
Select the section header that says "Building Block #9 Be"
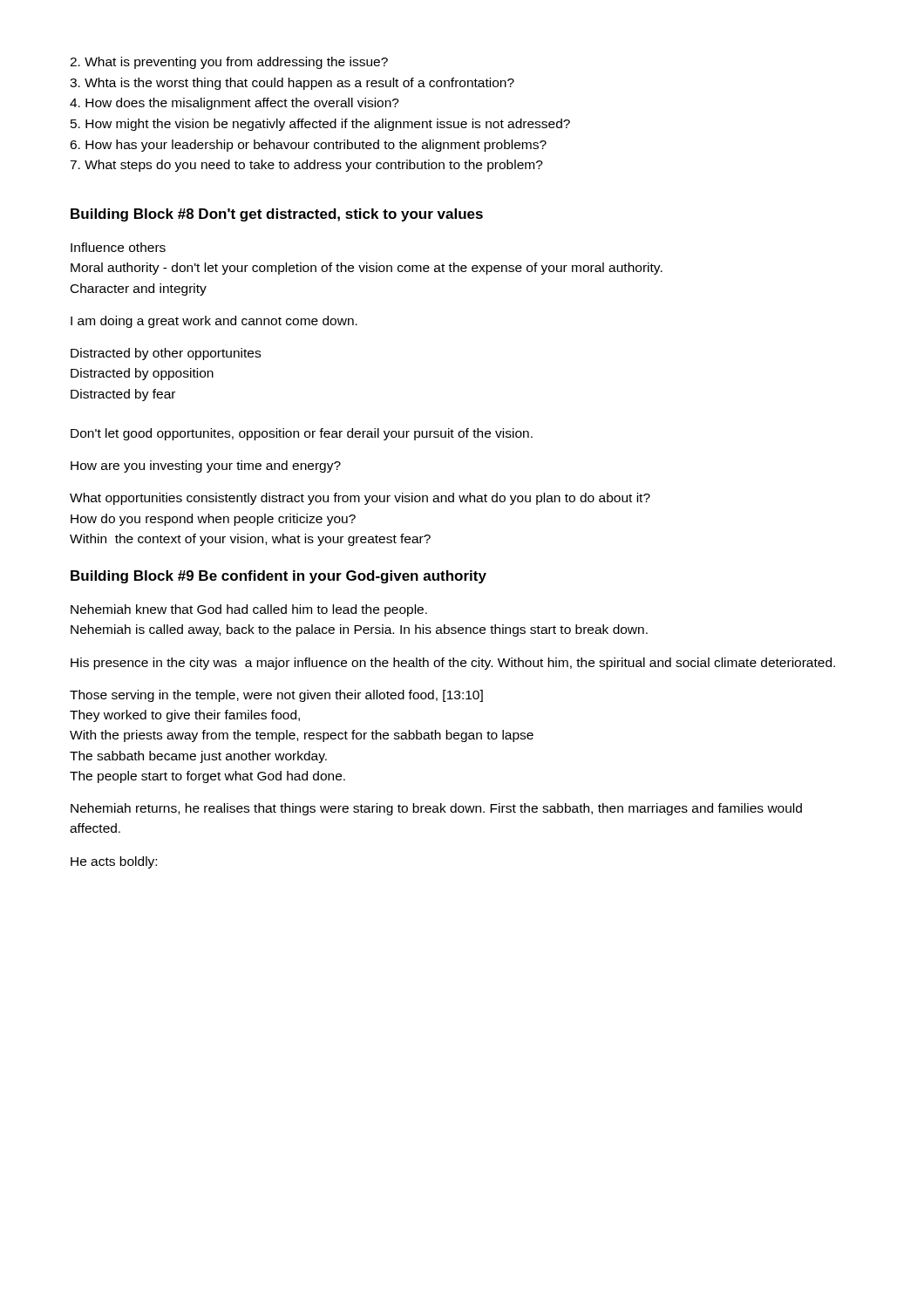(278, 576)
